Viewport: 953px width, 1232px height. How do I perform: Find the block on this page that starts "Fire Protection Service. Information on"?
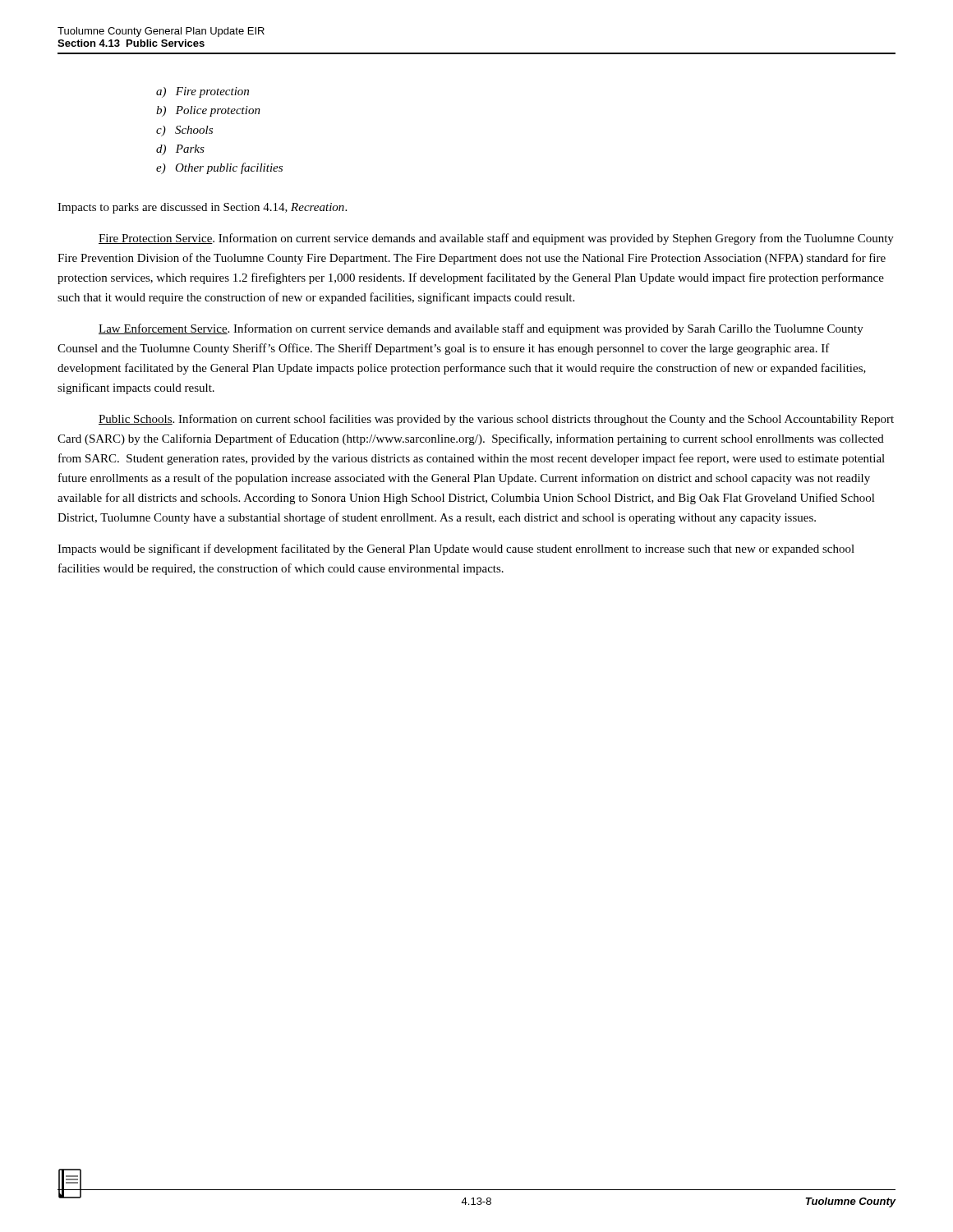(x=476, y=268)
